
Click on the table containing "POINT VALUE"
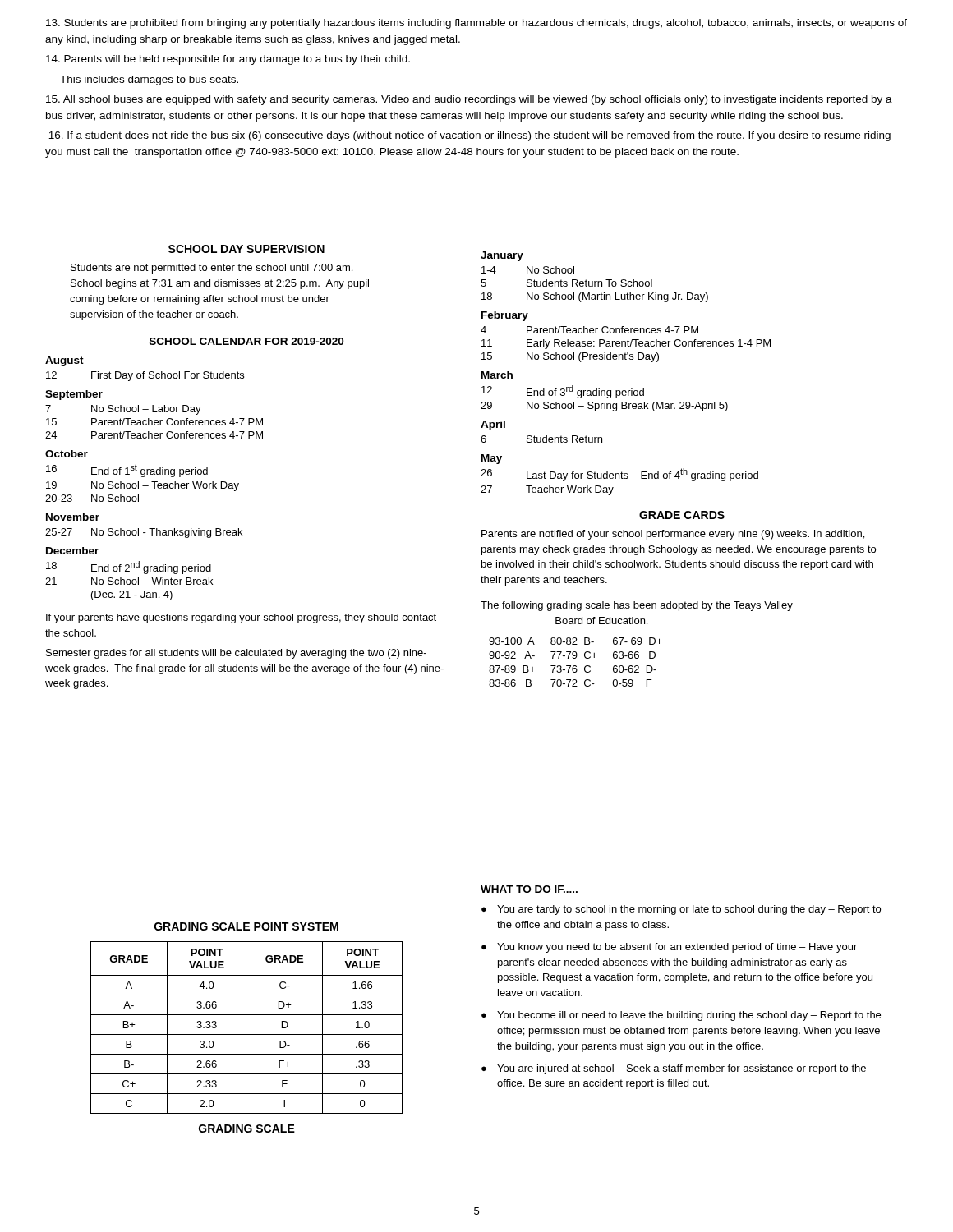(246, 1027)
